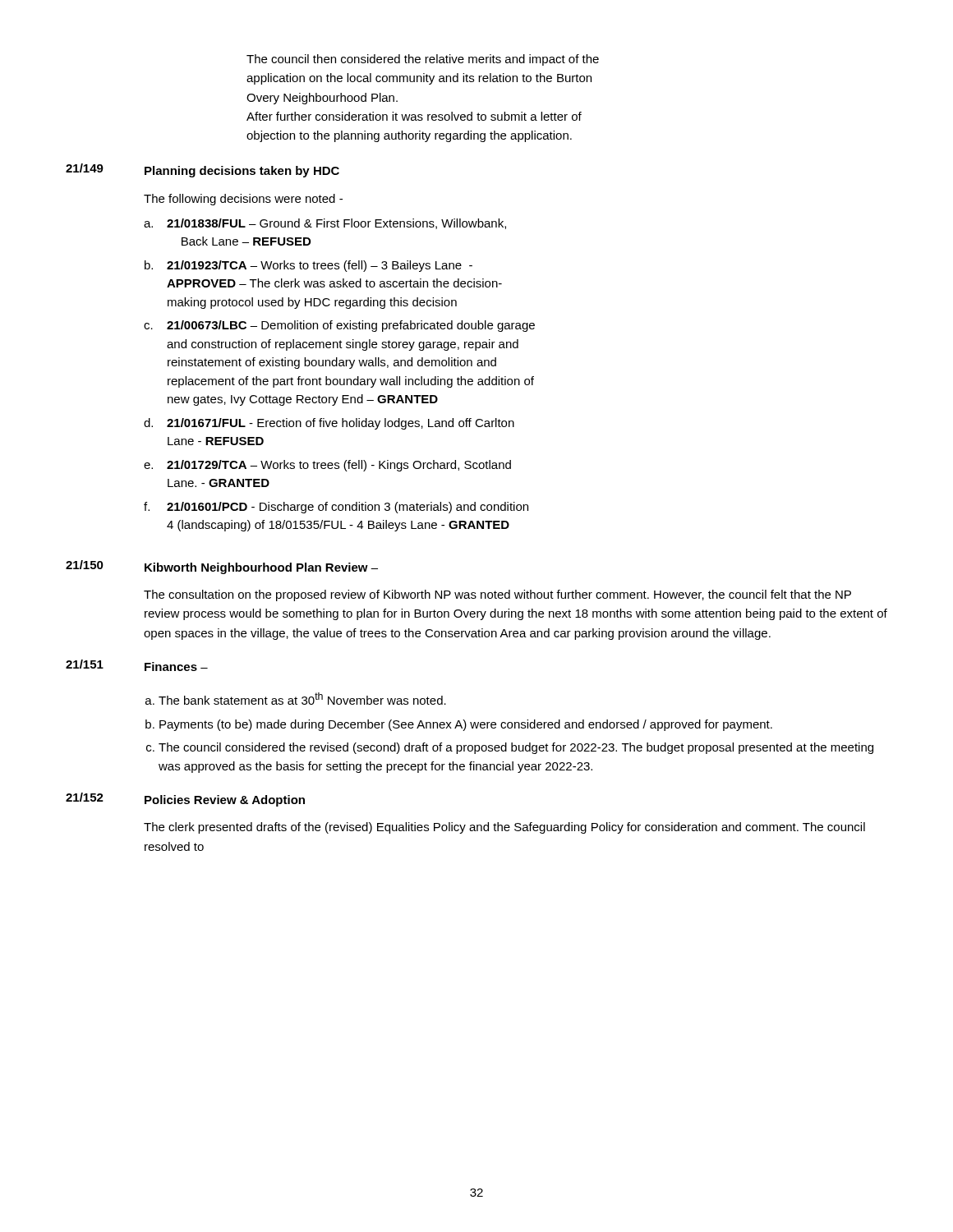Click on the section header containing "21/149 Planning decisions taken by HDC"

[x=203, y=170]
